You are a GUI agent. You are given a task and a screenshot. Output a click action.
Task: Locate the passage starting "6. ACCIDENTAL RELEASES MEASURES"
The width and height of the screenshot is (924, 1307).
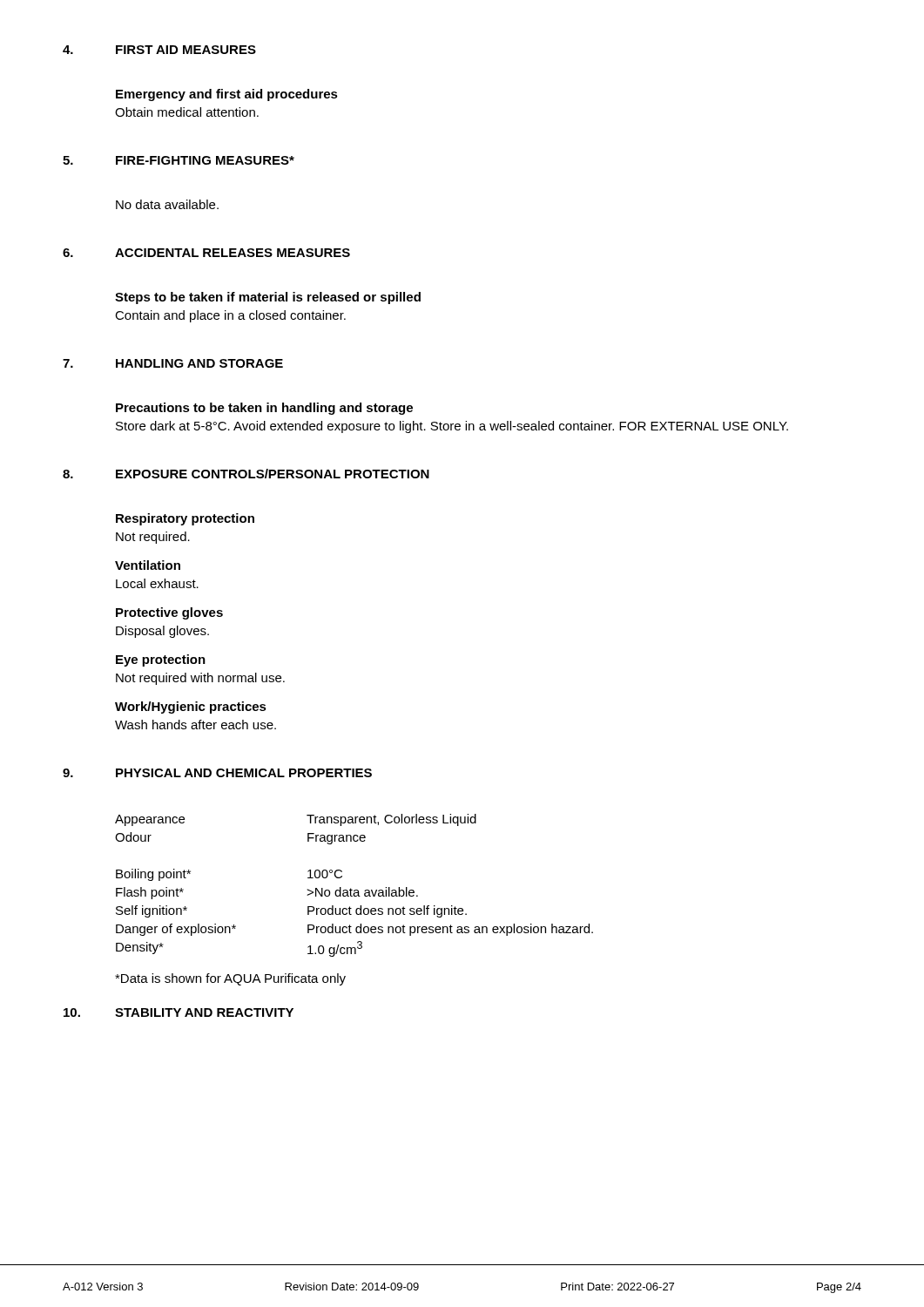206,253
